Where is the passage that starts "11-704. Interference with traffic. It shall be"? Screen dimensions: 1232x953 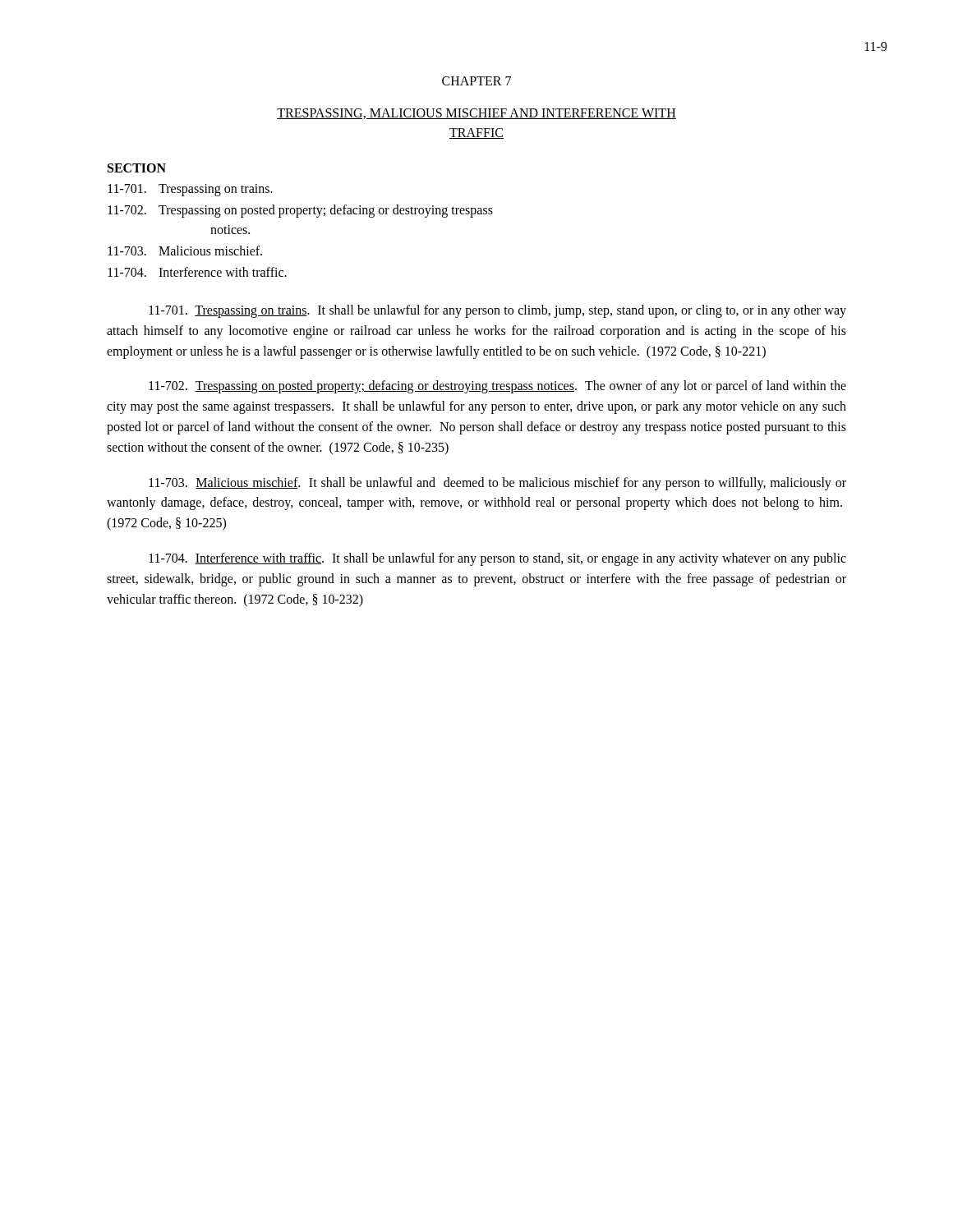point(476,579)
